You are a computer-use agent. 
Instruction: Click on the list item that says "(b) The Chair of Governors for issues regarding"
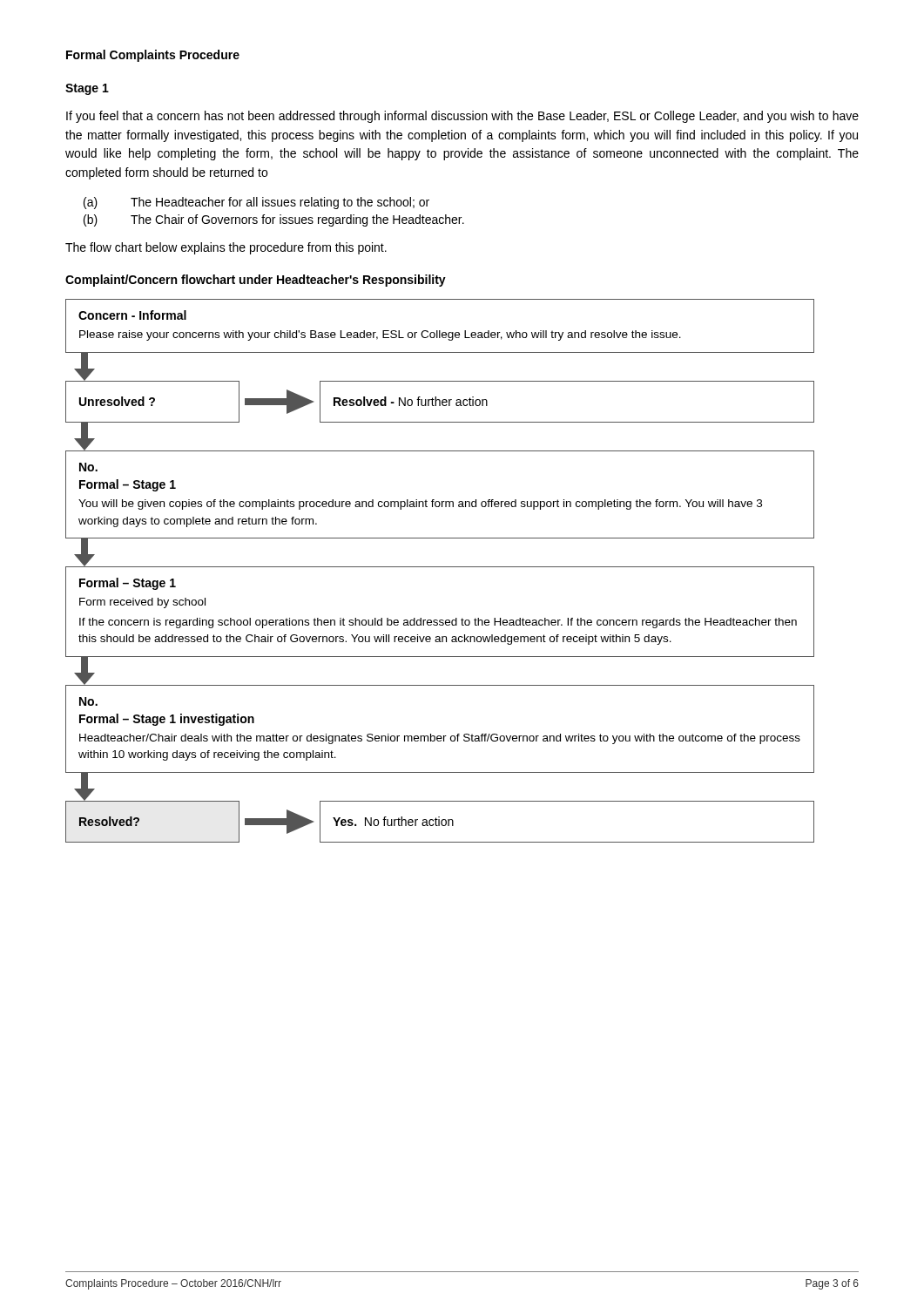pos(274,219)
